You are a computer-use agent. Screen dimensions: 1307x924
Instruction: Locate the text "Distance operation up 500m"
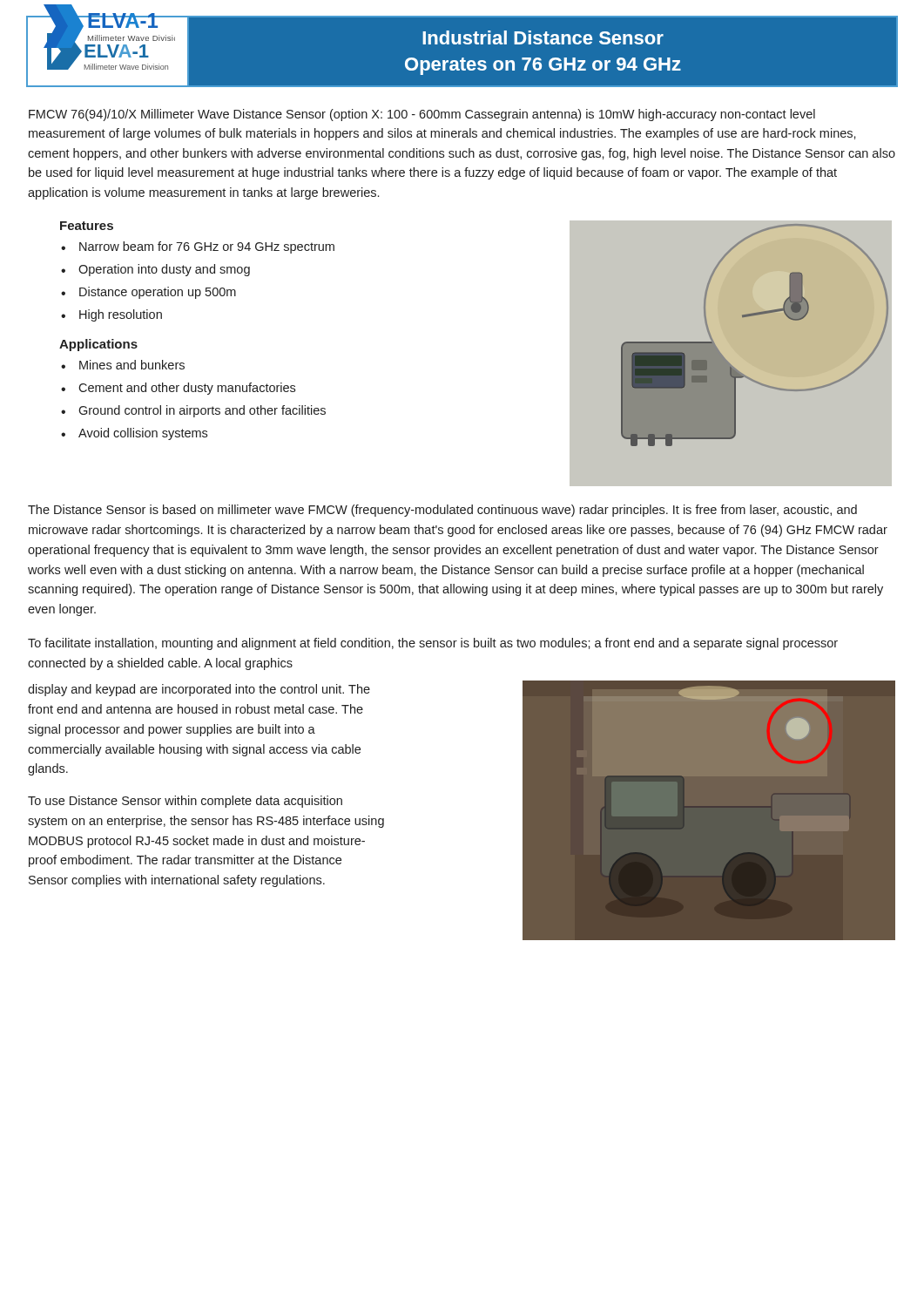point(157,292)
